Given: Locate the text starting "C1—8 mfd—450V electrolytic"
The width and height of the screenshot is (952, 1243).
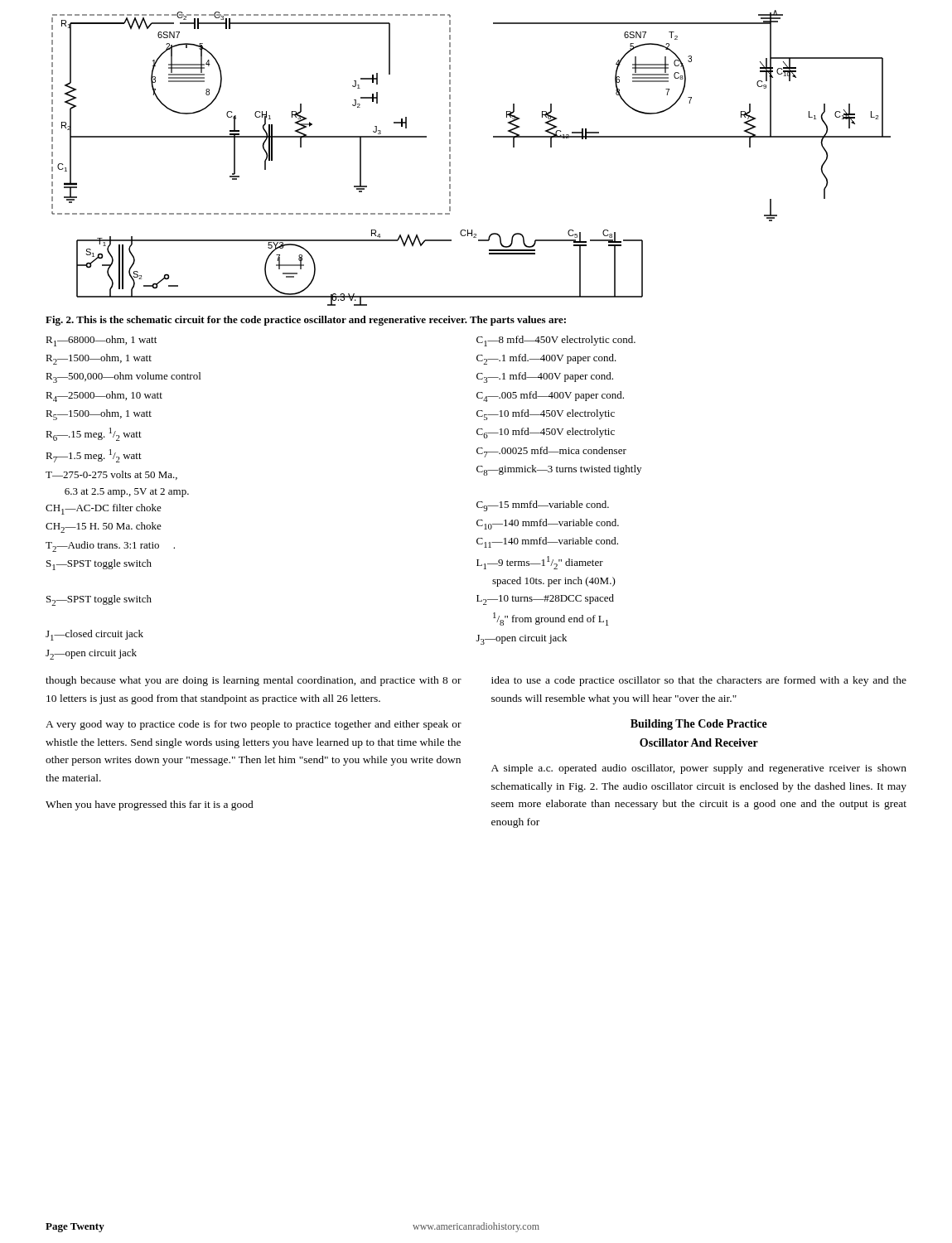Looking at the screenshot, I should coord(556,341).
